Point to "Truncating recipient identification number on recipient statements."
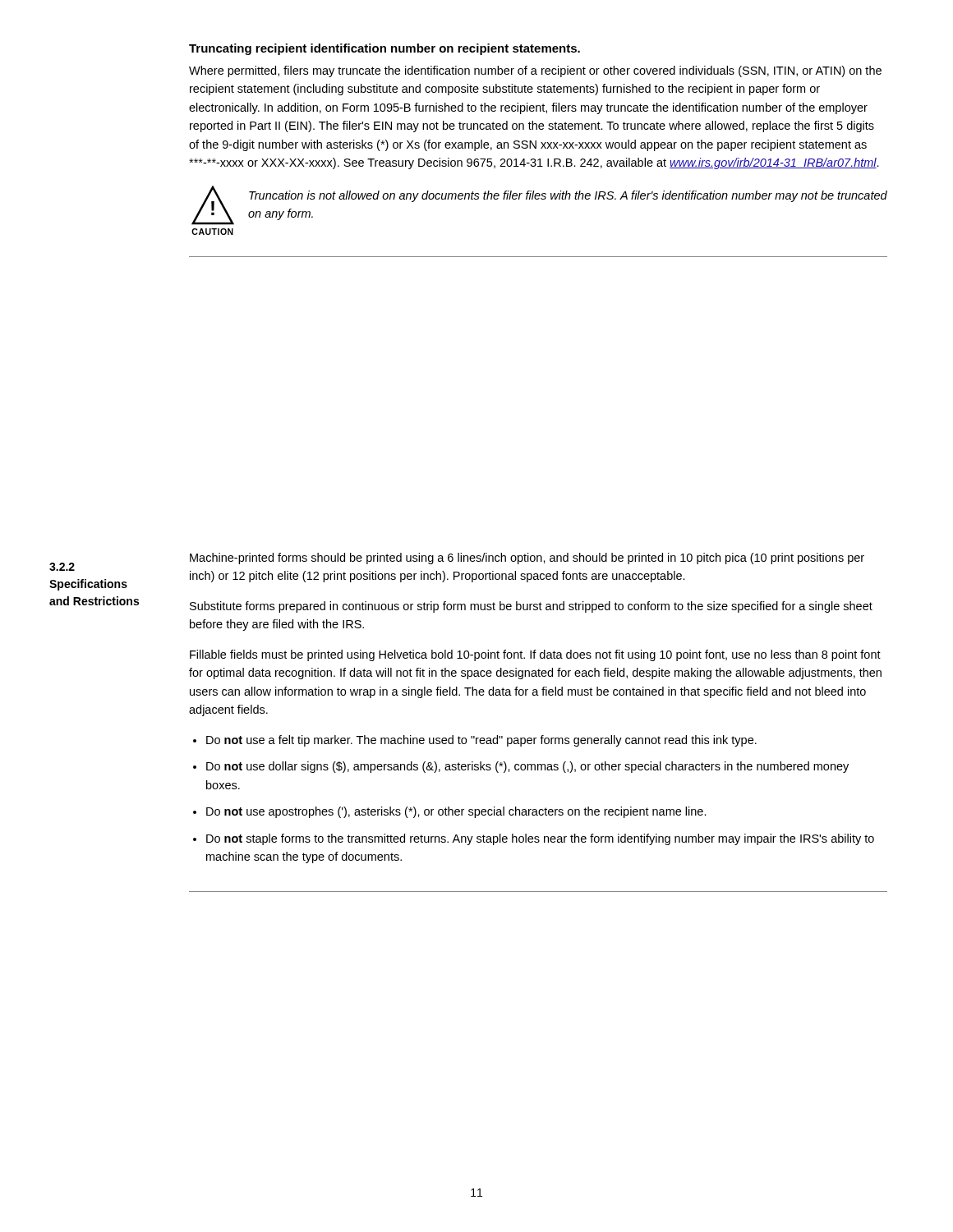 tap(385, 48)
